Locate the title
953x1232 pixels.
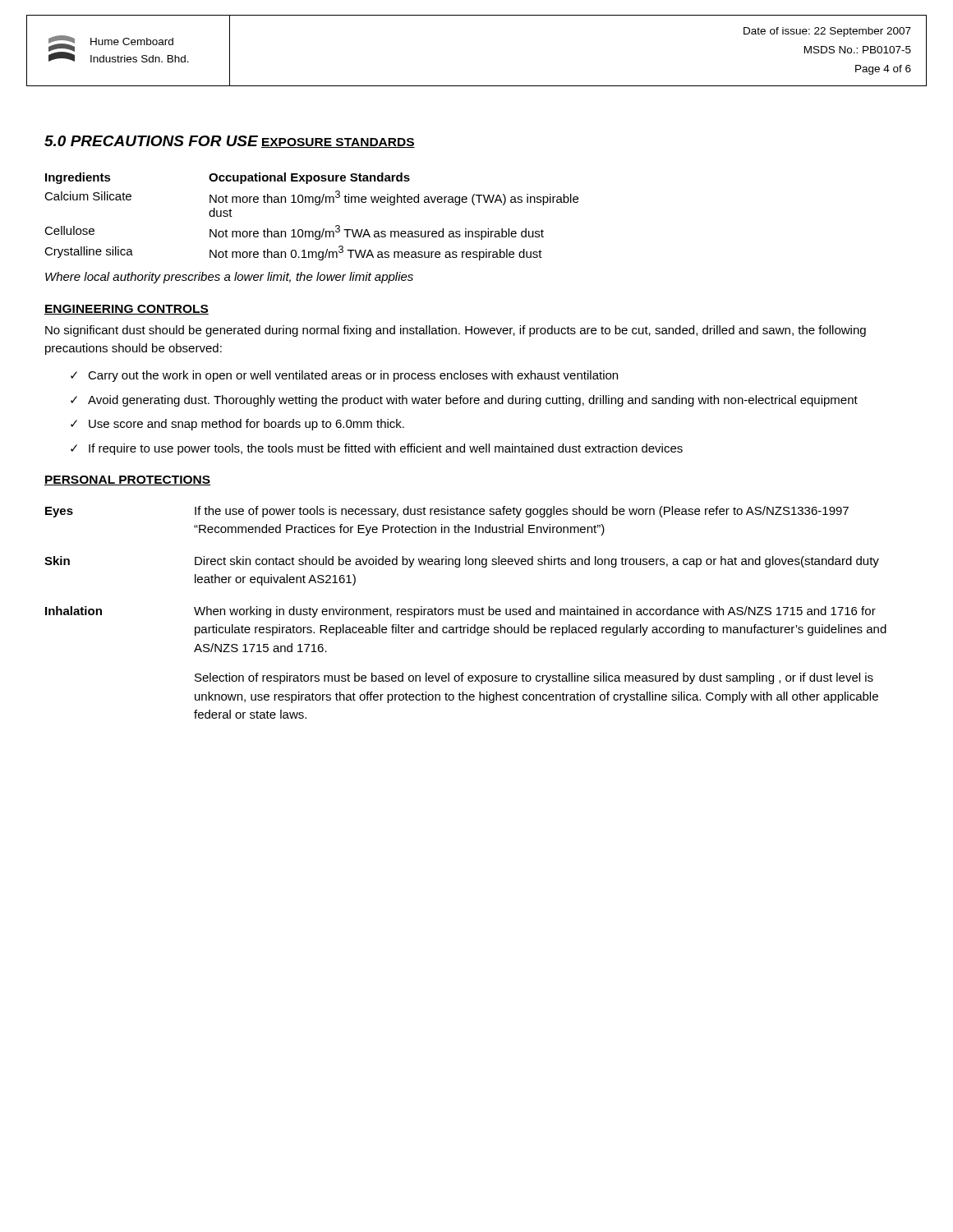click(151, 141)
